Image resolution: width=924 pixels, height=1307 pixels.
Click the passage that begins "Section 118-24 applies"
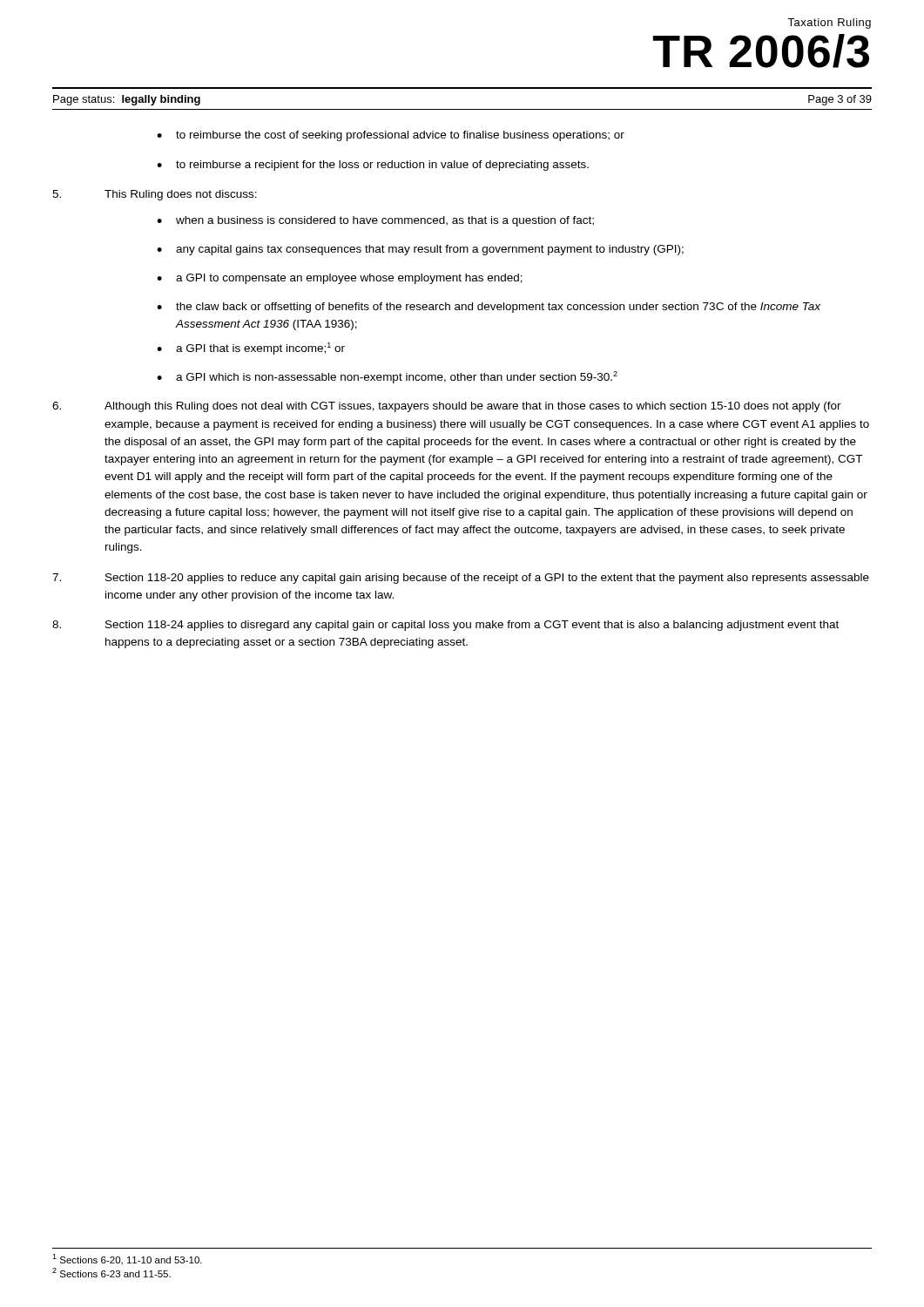462,634
